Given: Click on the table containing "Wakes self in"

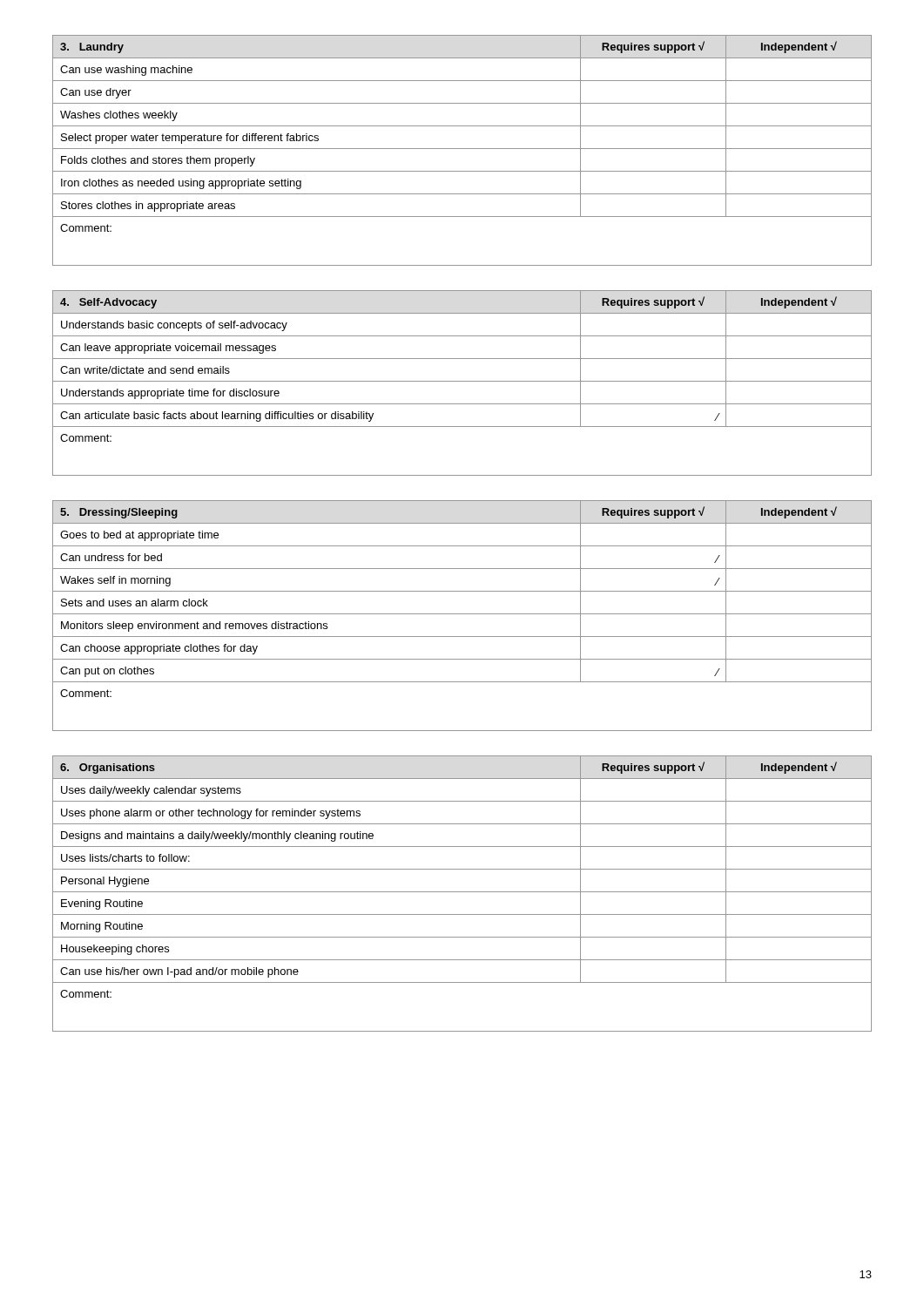Looking at the screenshot, I should pyautogui.click(x=462, y=616).
